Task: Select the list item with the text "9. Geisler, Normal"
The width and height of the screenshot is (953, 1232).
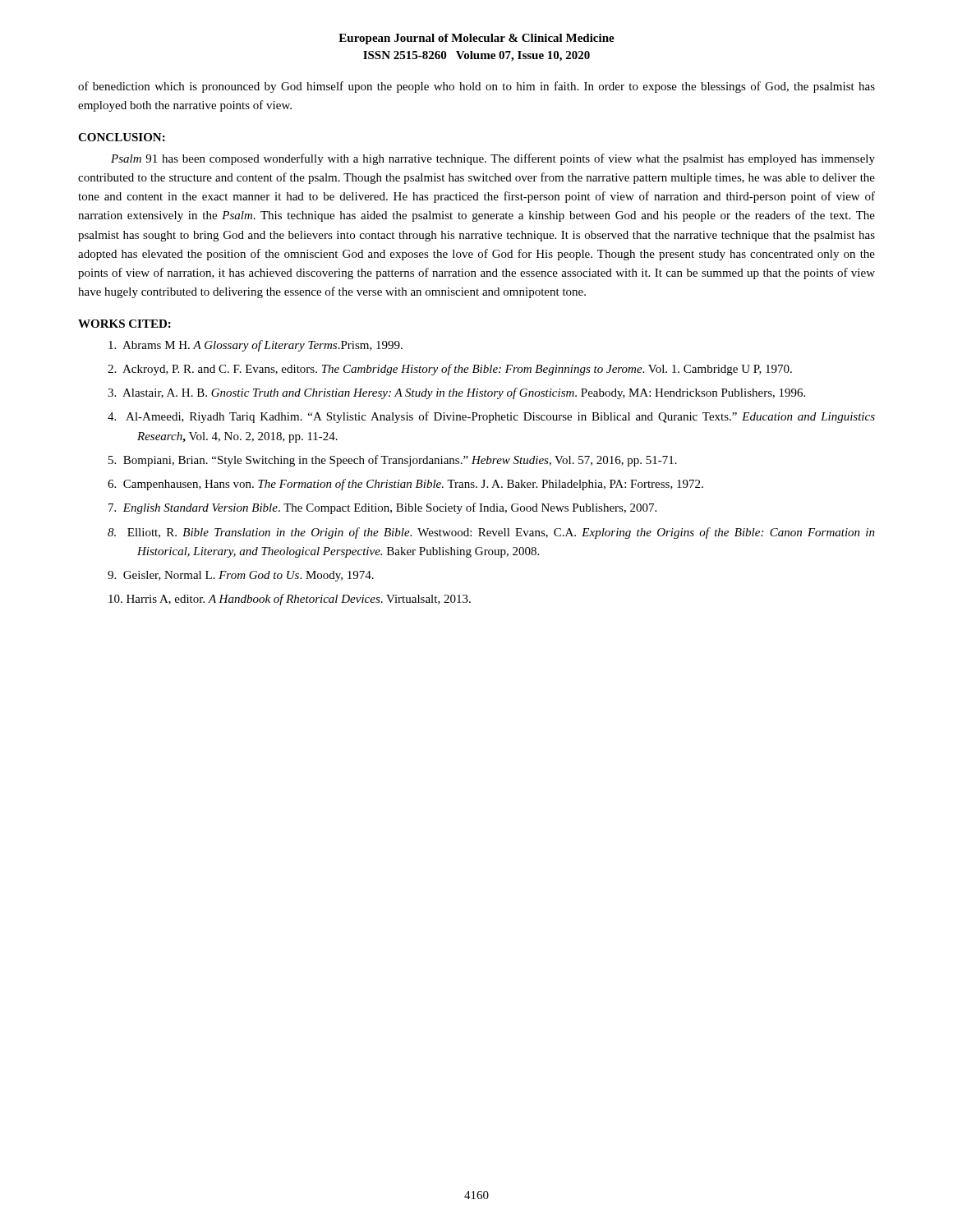Action: point(241,575)
